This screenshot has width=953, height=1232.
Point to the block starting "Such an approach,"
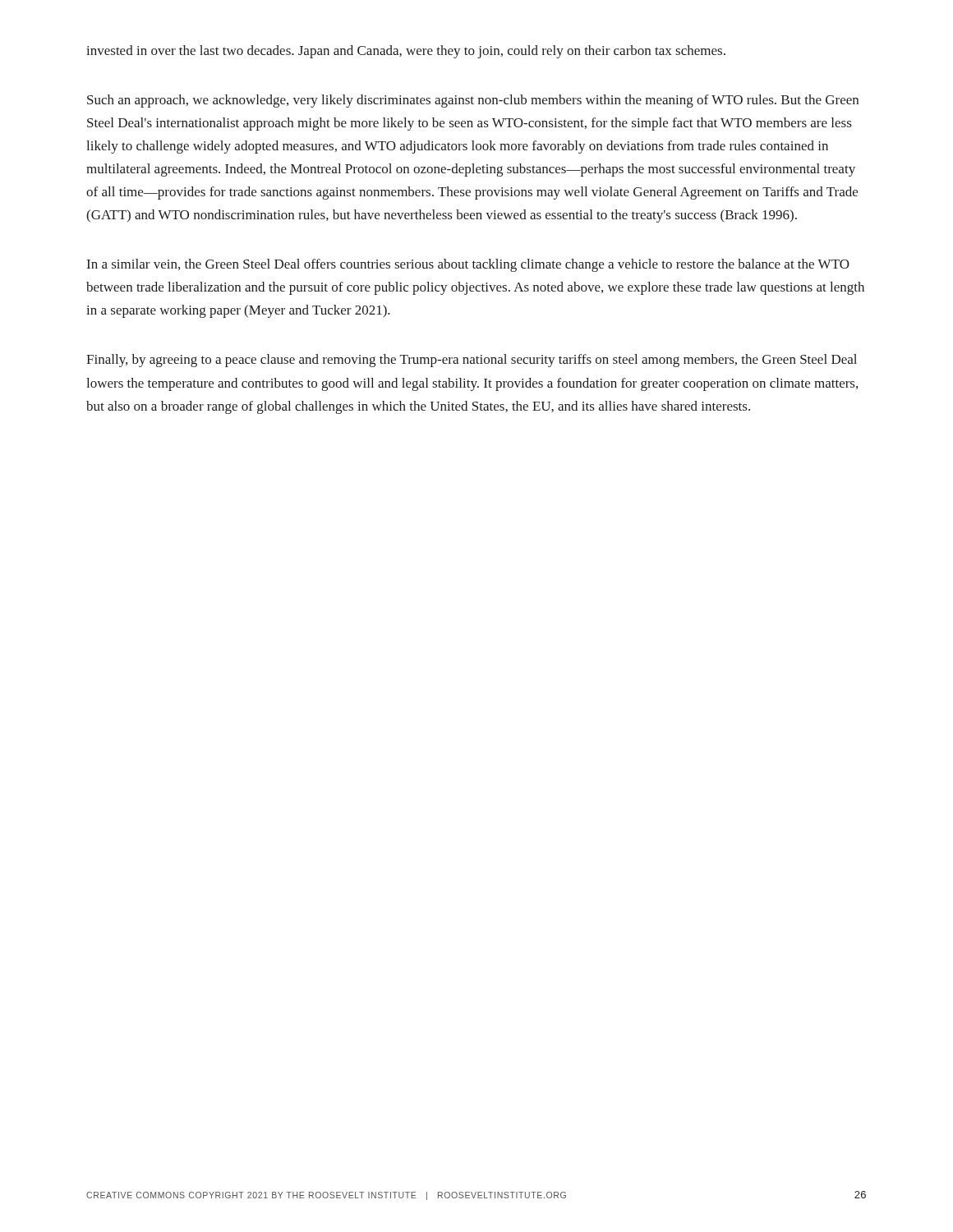tap(473, 157)
